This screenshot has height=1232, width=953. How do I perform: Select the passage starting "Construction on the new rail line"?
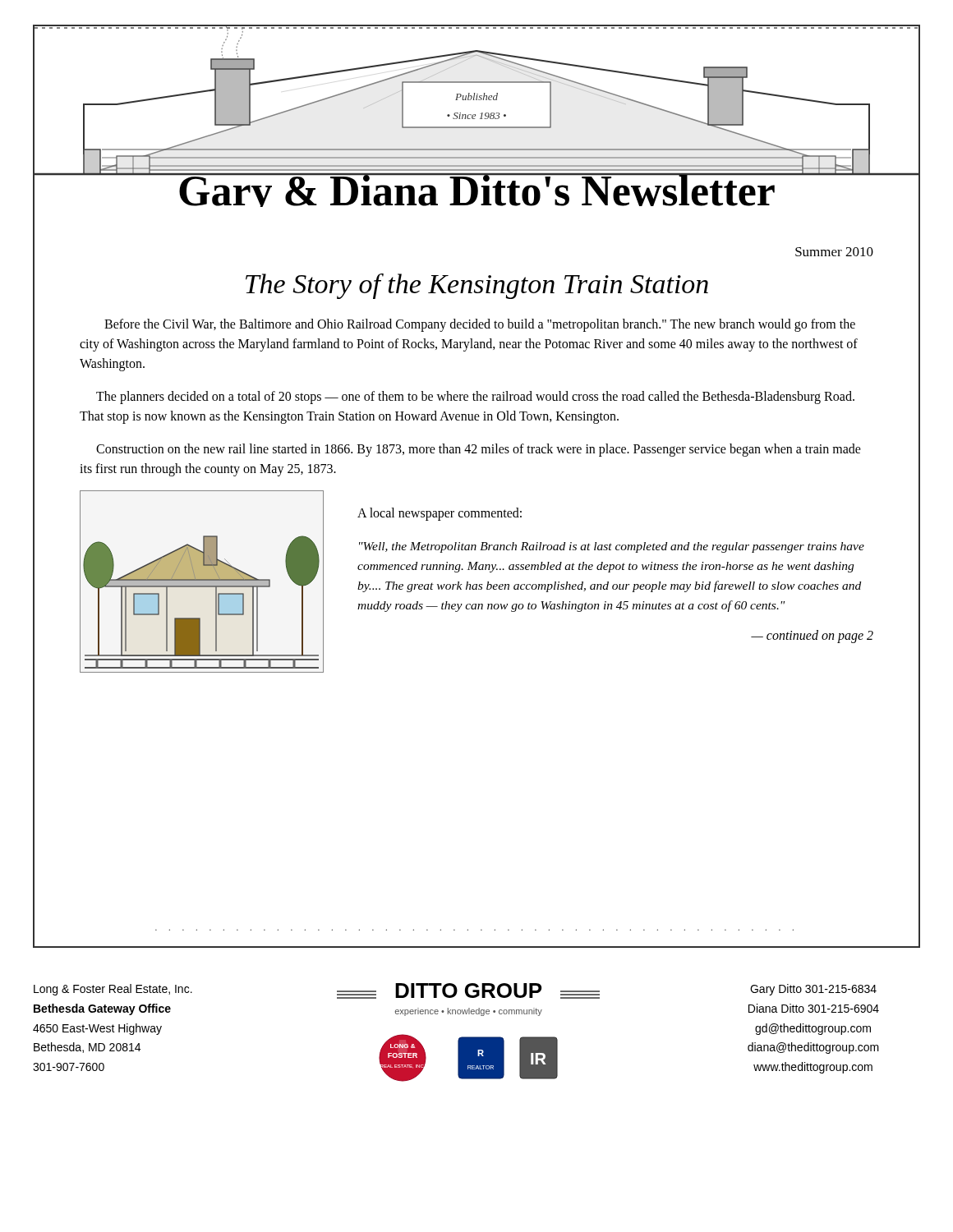click(470, 459)
